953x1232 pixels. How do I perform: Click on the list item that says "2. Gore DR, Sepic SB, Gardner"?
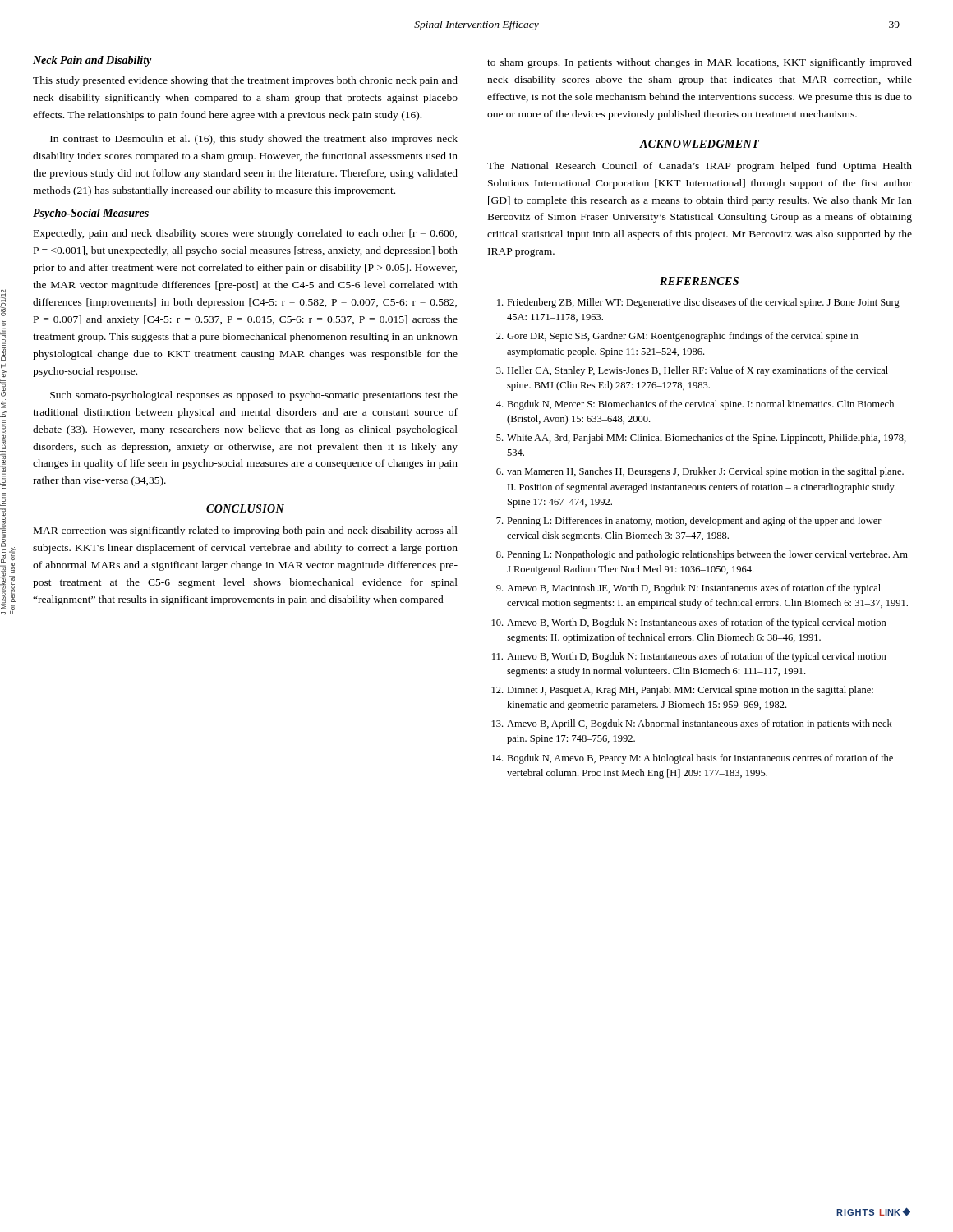[x=700, y=344]
